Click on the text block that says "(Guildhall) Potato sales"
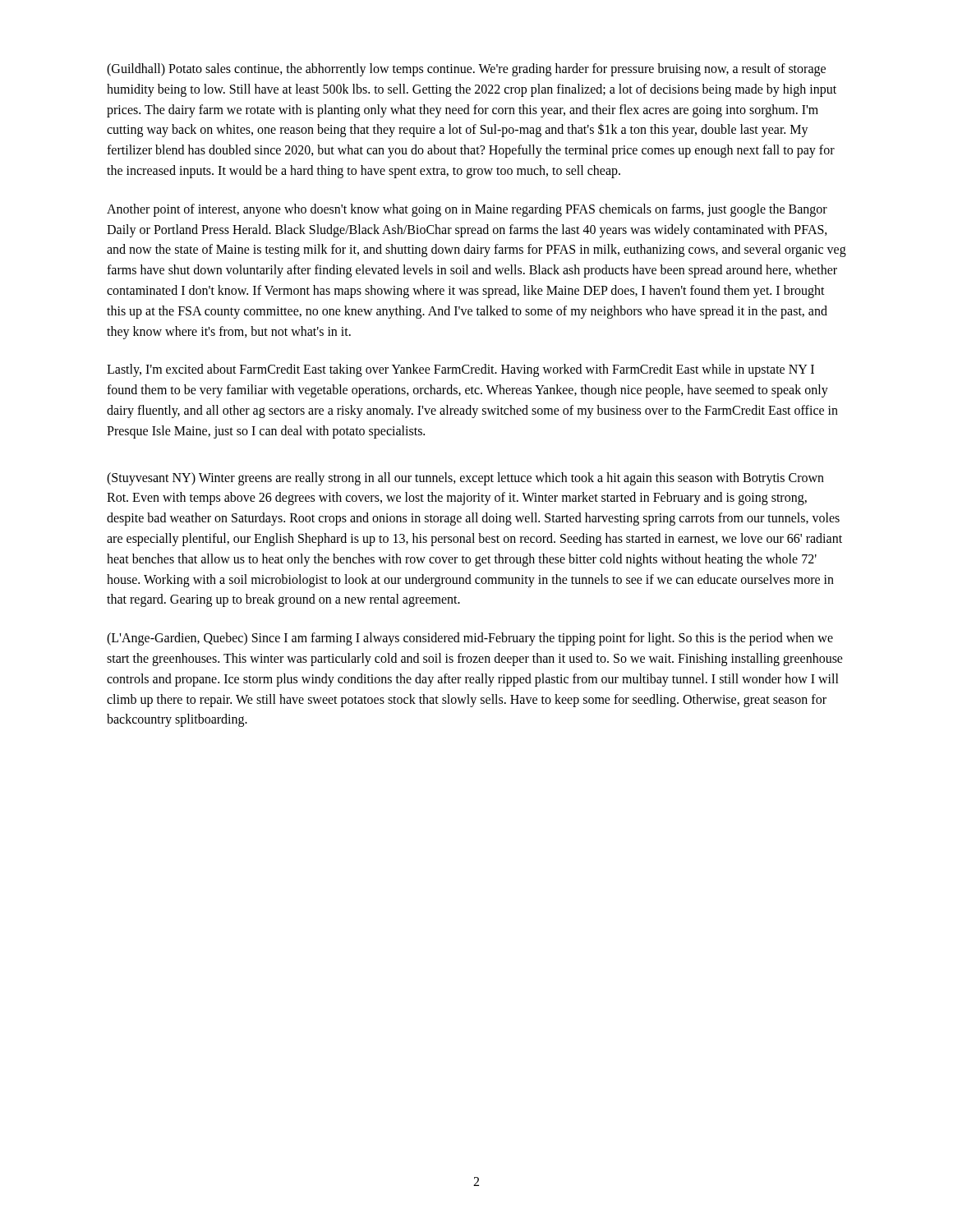 click(472, 120)
